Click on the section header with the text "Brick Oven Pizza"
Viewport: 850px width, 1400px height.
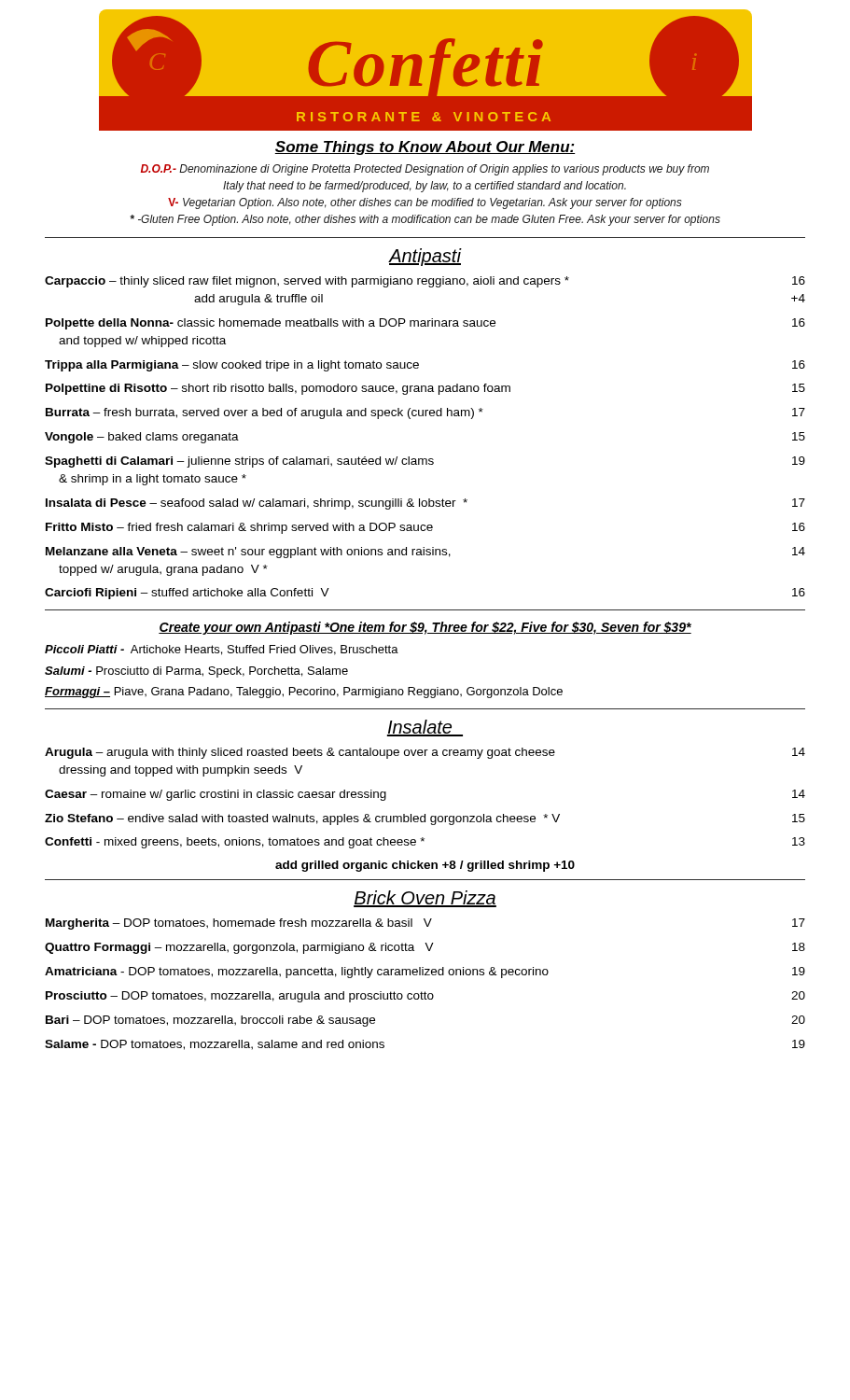(425, 898)
